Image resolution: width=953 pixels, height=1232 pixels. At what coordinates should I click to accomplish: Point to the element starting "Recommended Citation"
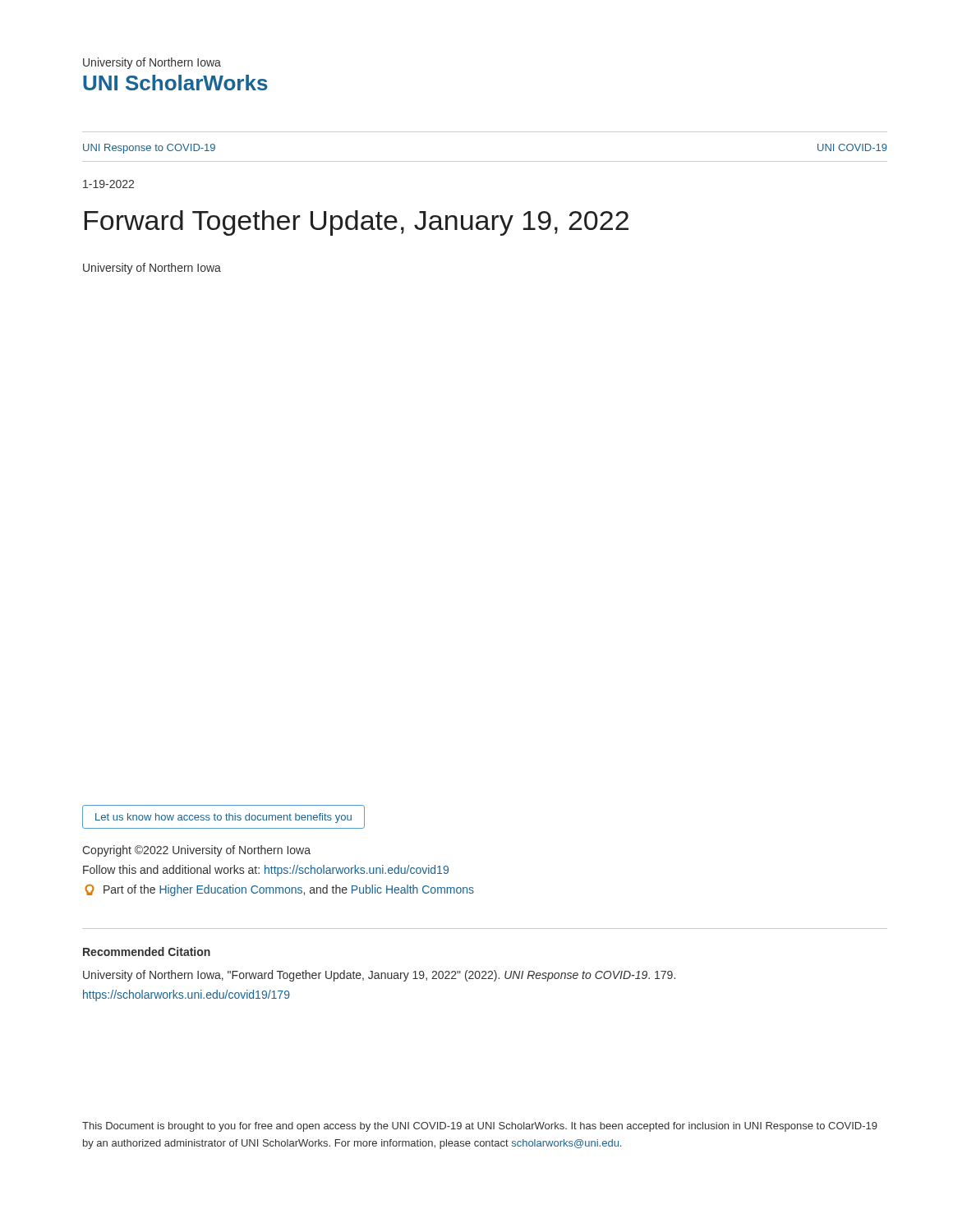[x=146, y=952]
